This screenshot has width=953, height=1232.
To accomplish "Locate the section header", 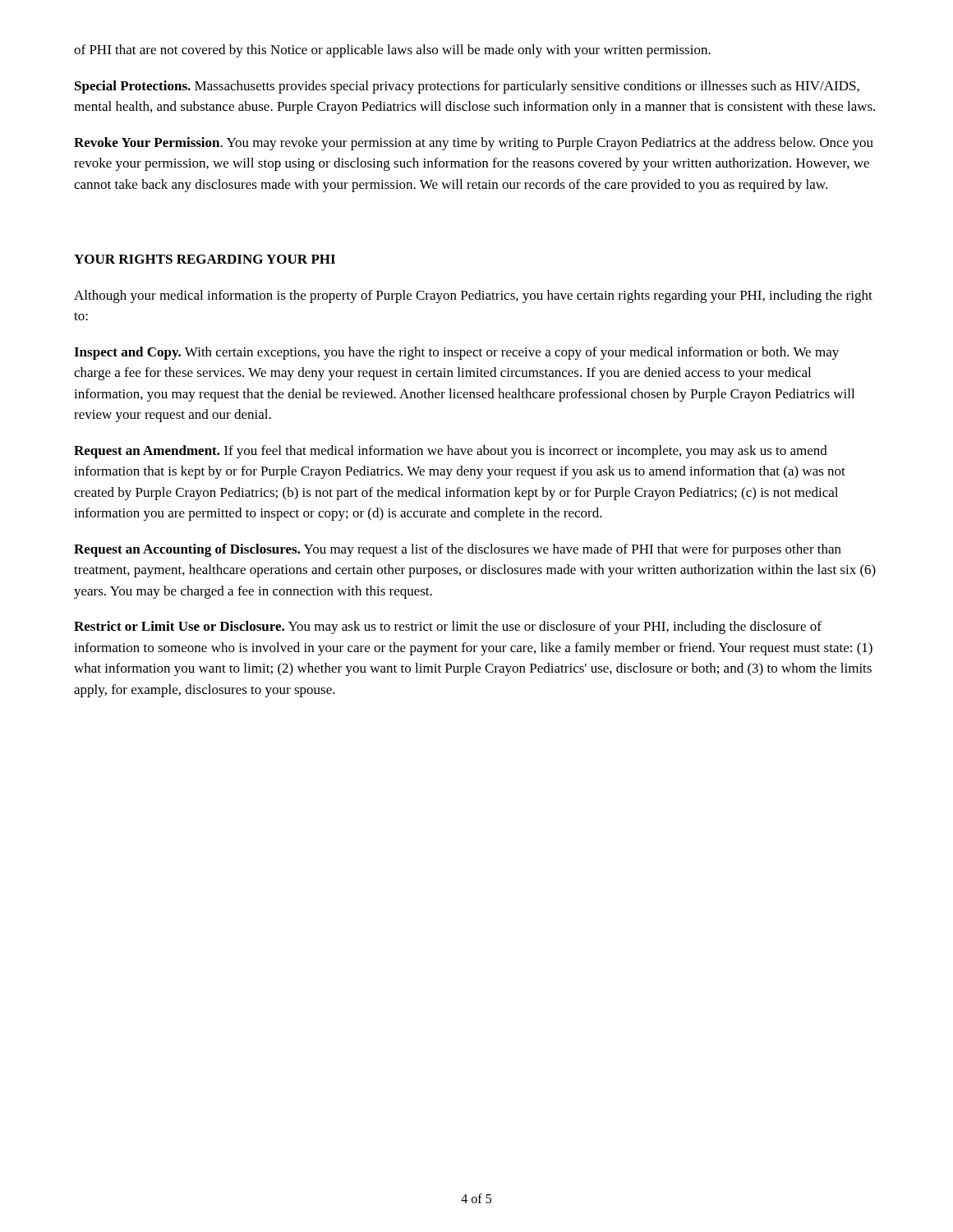I will pyautogui.click(x=205, y=259).
